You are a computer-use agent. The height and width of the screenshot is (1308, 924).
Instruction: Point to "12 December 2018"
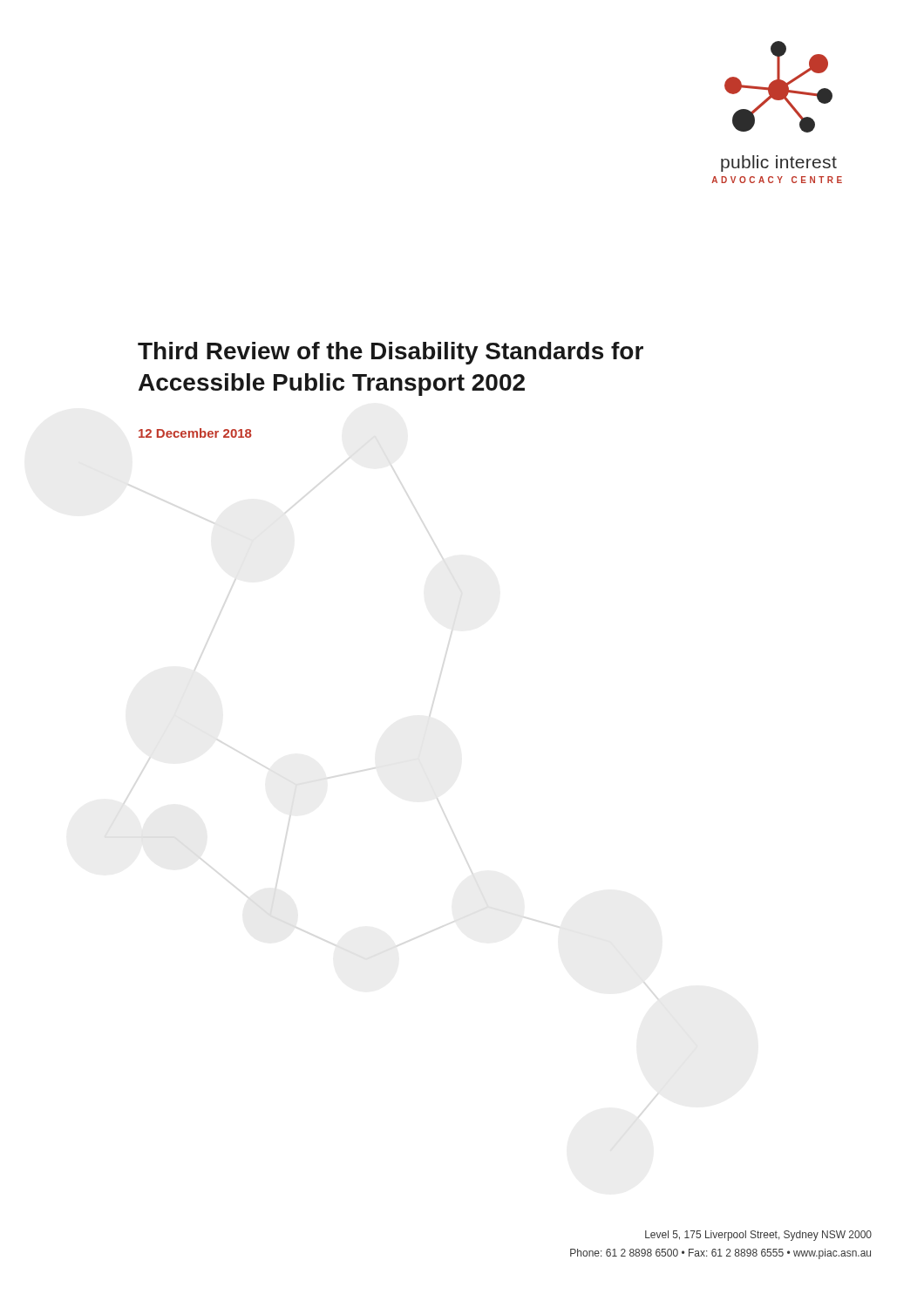point(195,433)
